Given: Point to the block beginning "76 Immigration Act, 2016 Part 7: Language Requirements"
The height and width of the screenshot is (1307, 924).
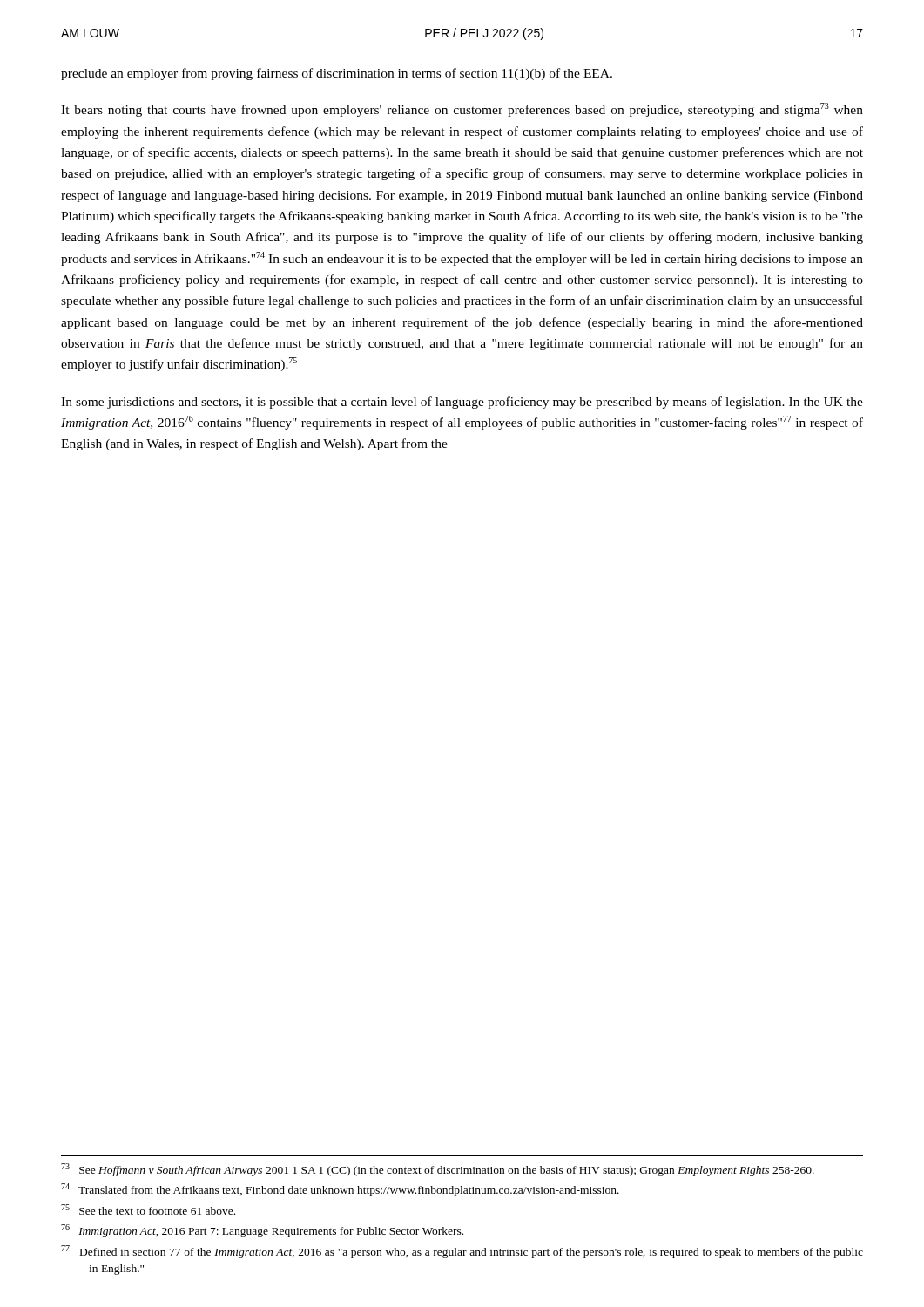Looking at the screenshot, I should 263,1230.
